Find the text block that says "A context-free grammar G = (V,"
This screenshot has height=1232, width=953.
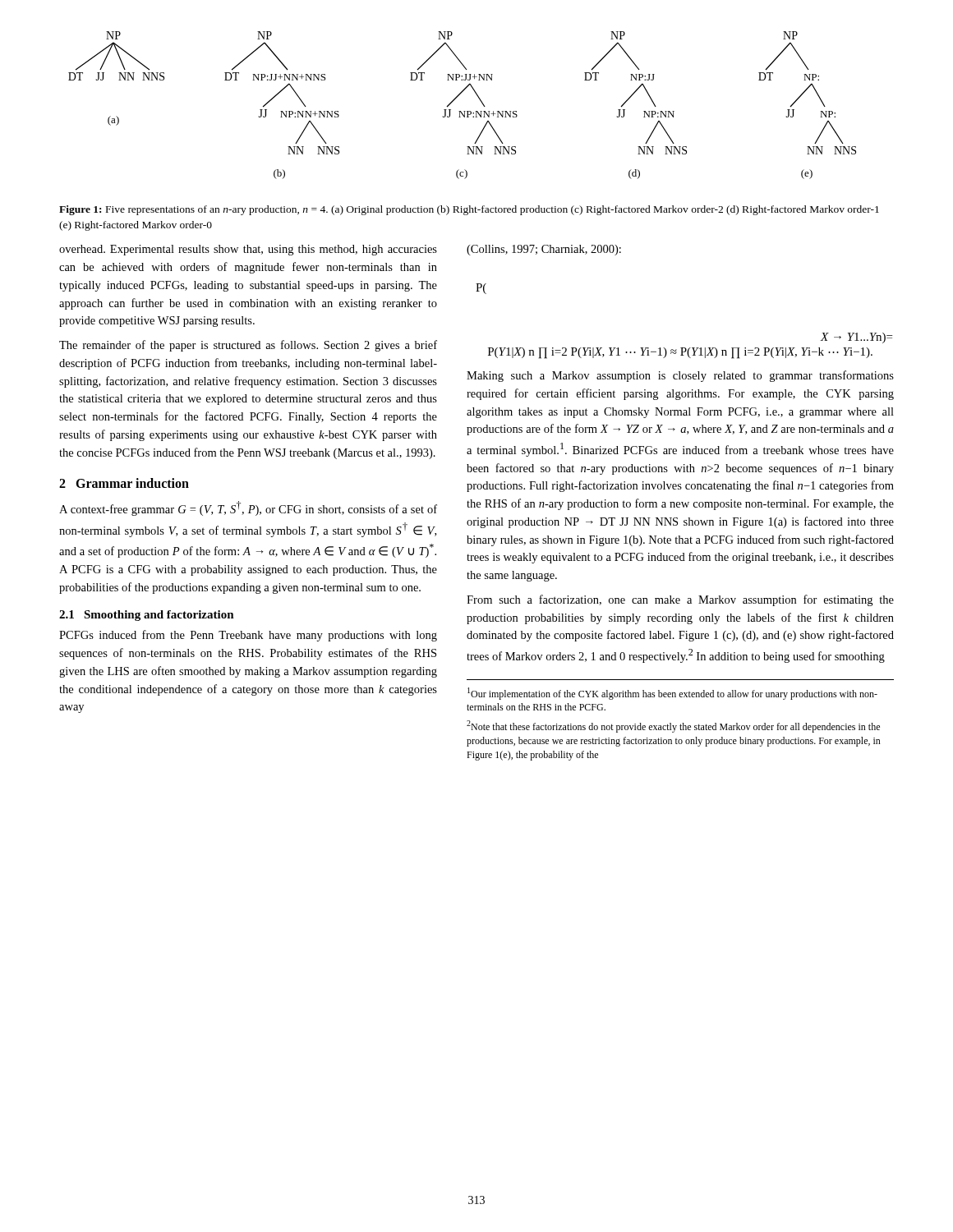pos(248,547)
